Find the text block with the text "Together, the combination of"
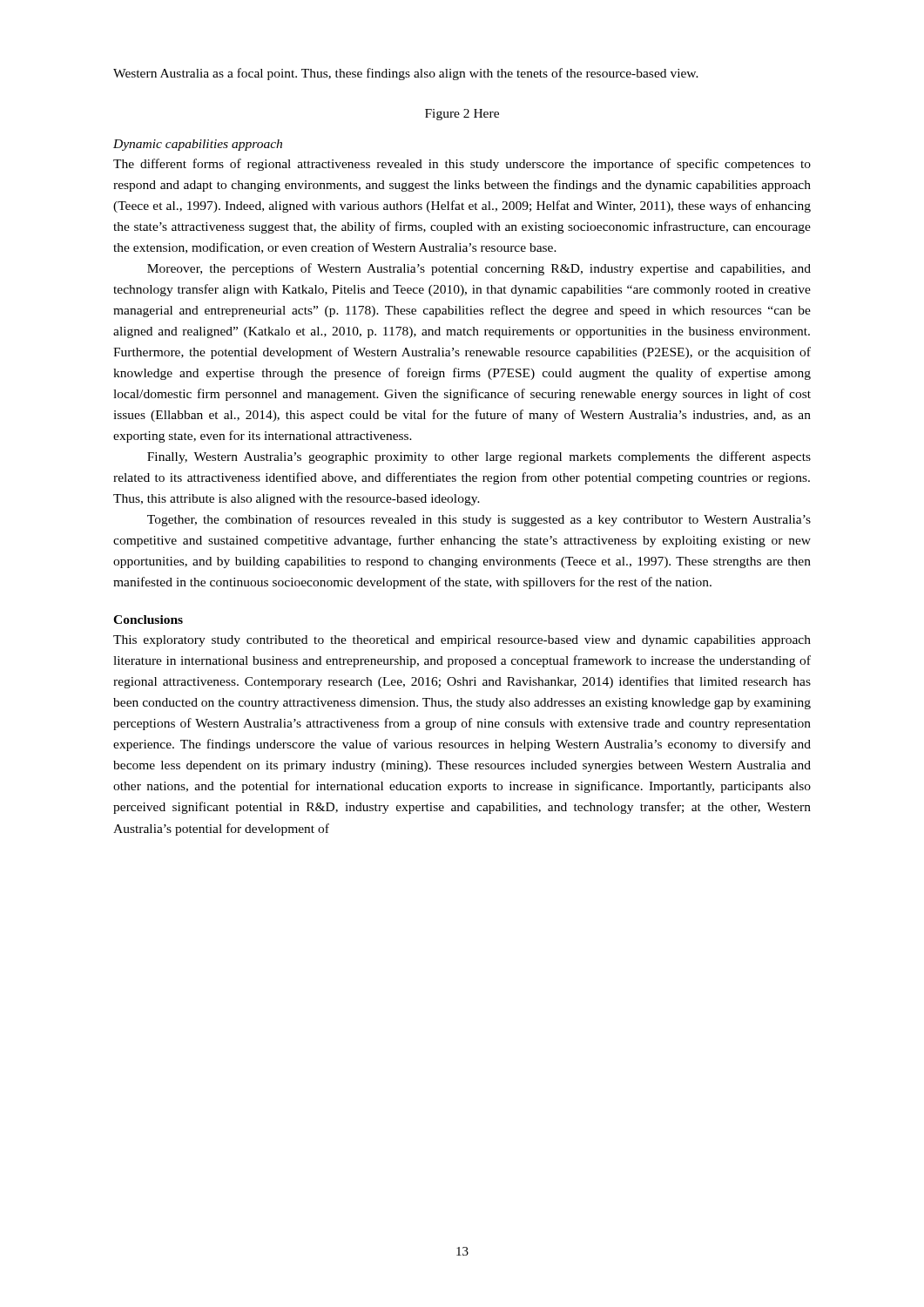The image size is (924, 1307). [462, 551]
